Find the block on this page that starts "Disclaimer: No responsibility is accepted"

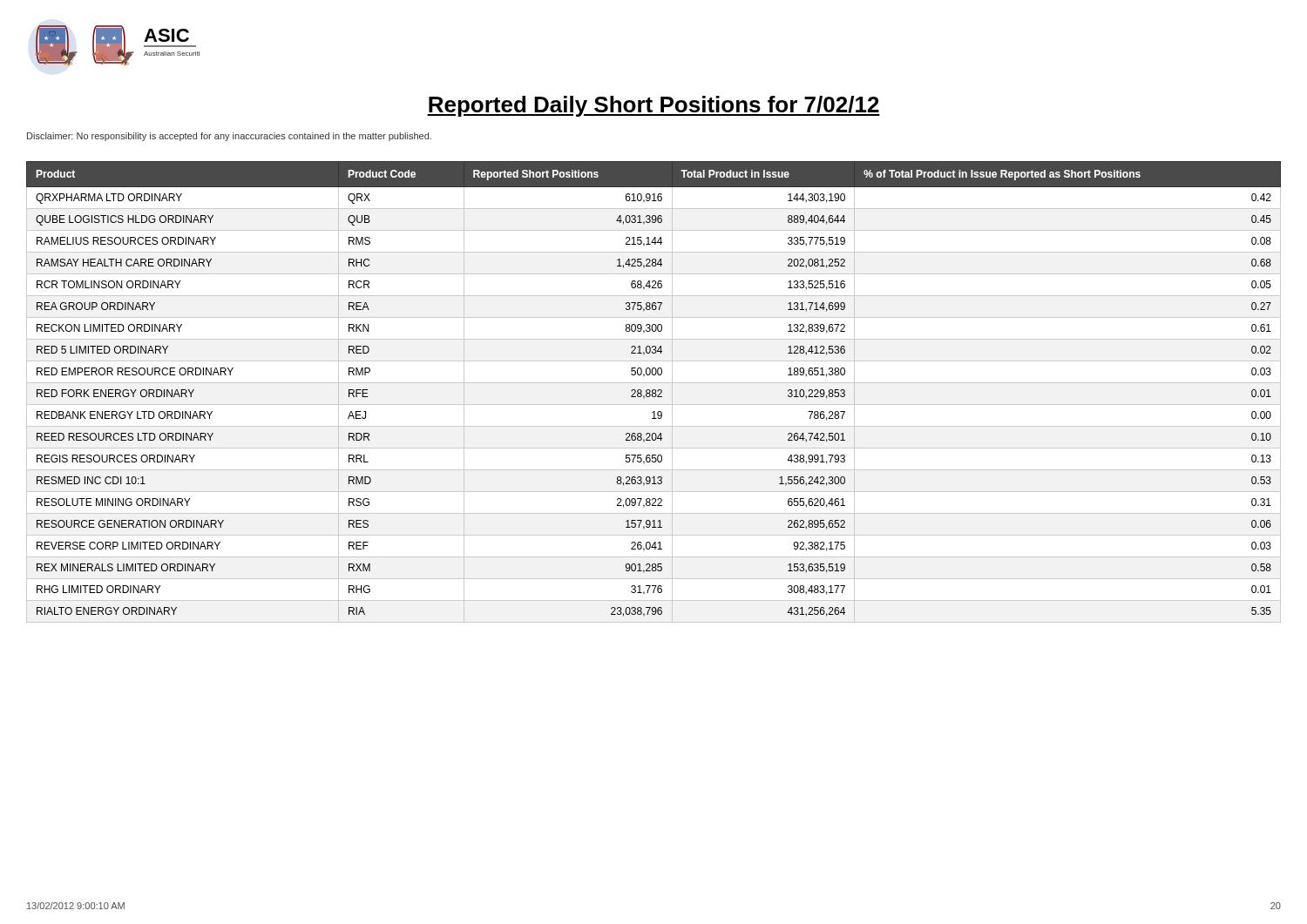pyautogui.click(x=229, y=136)
